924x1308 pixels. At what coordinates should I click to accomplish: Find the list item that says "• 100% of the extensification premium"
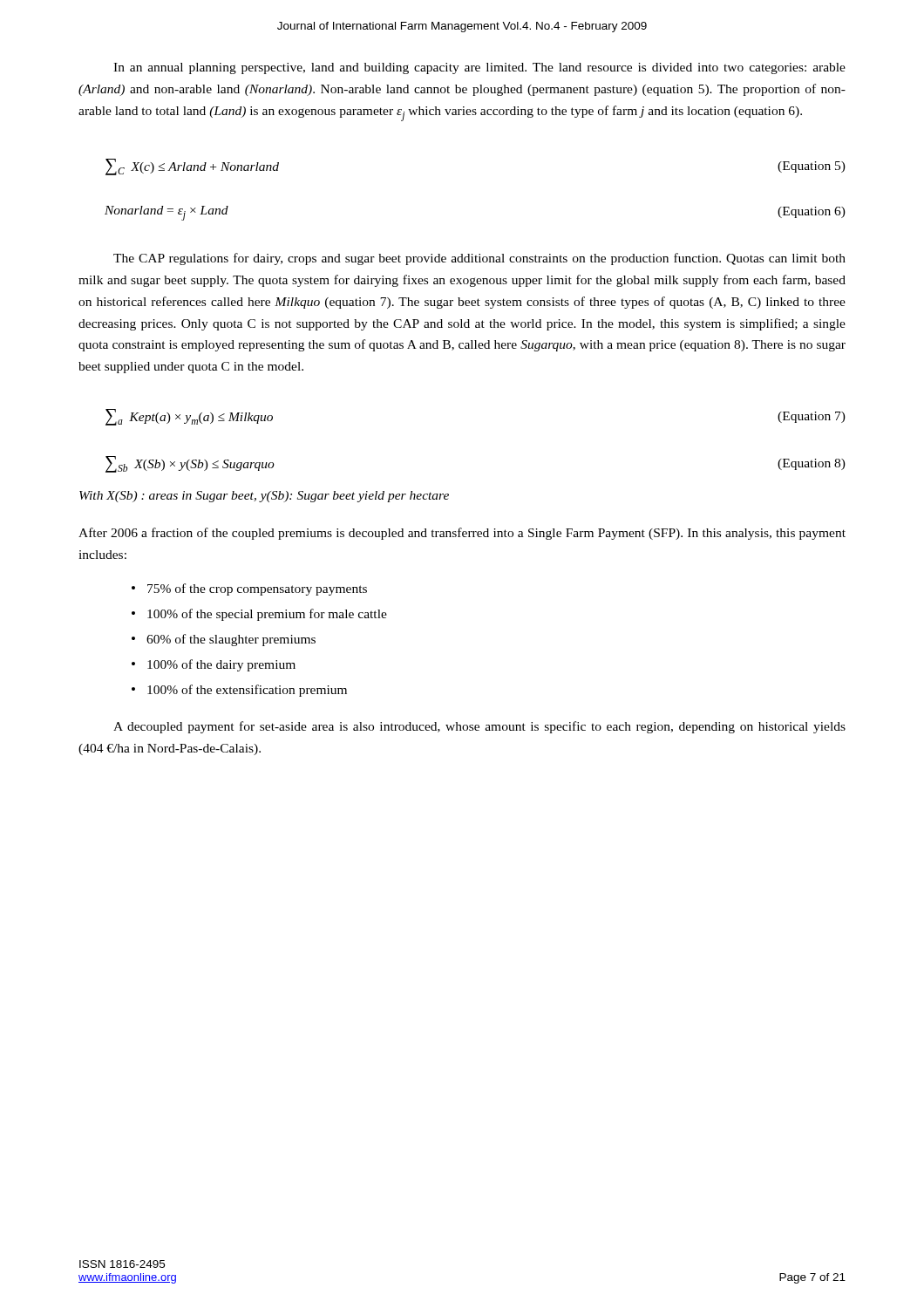click(239, 690)
